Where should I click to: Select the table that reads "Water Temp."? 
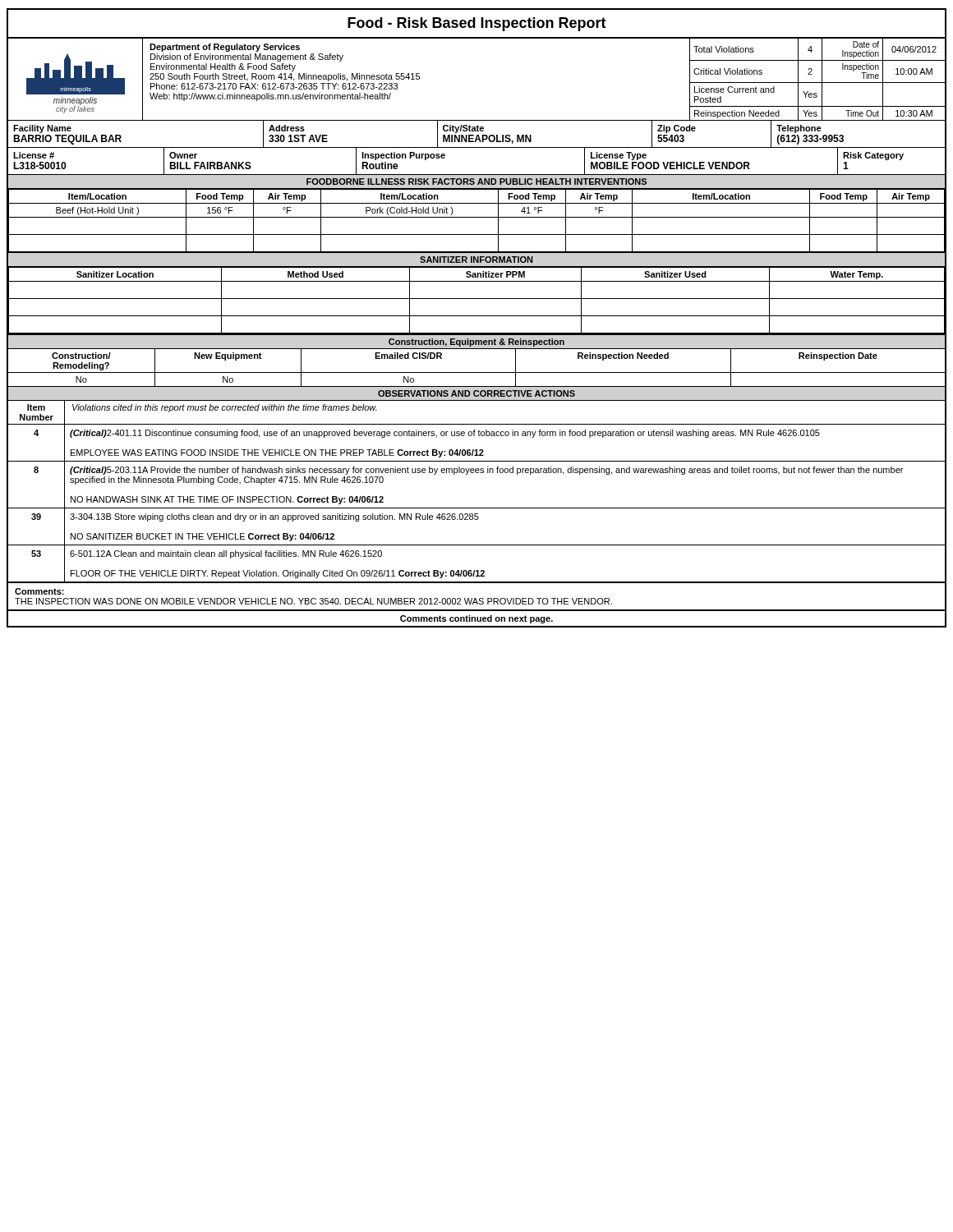[x=476, y=301]
